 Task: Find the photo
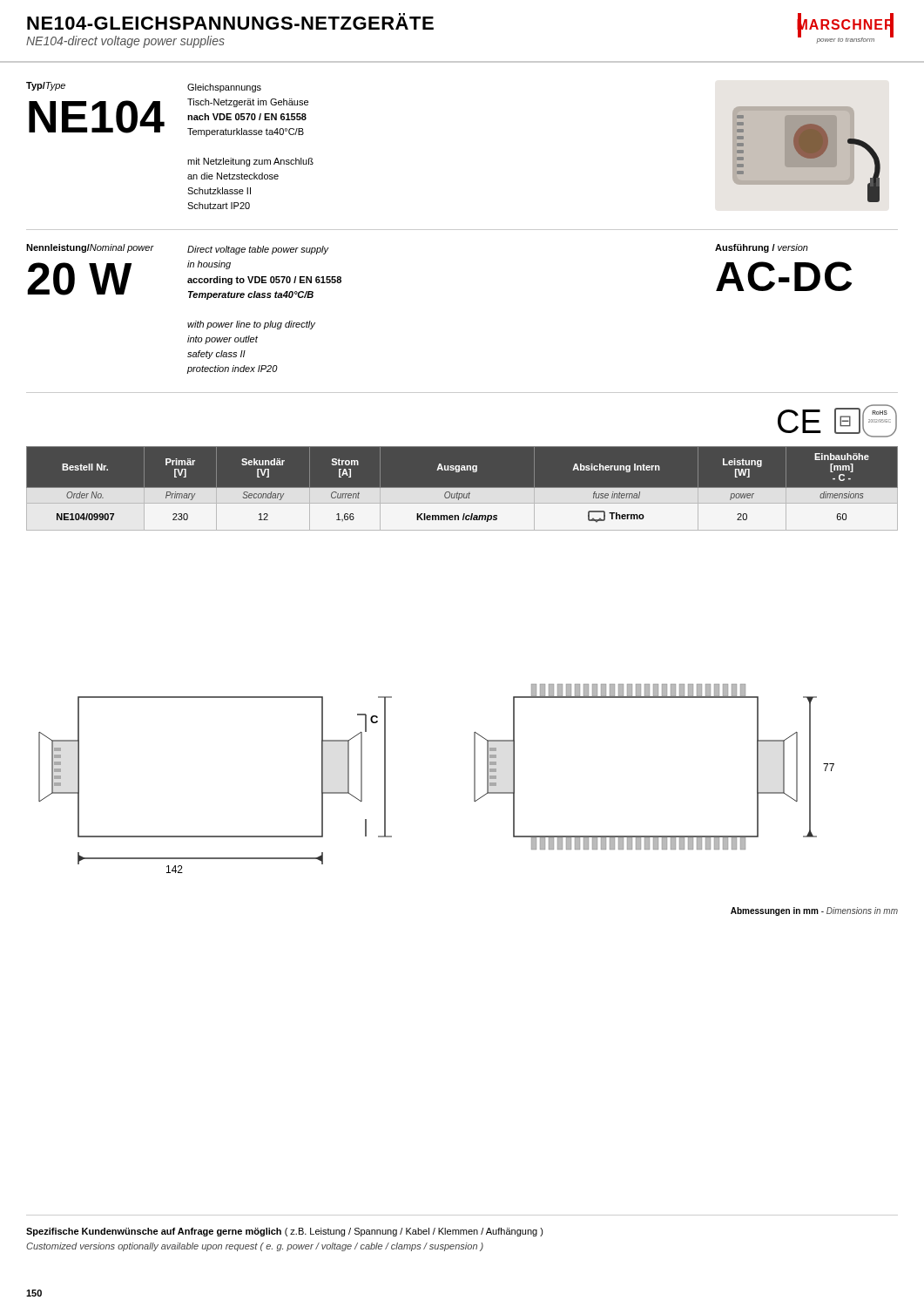802,147
